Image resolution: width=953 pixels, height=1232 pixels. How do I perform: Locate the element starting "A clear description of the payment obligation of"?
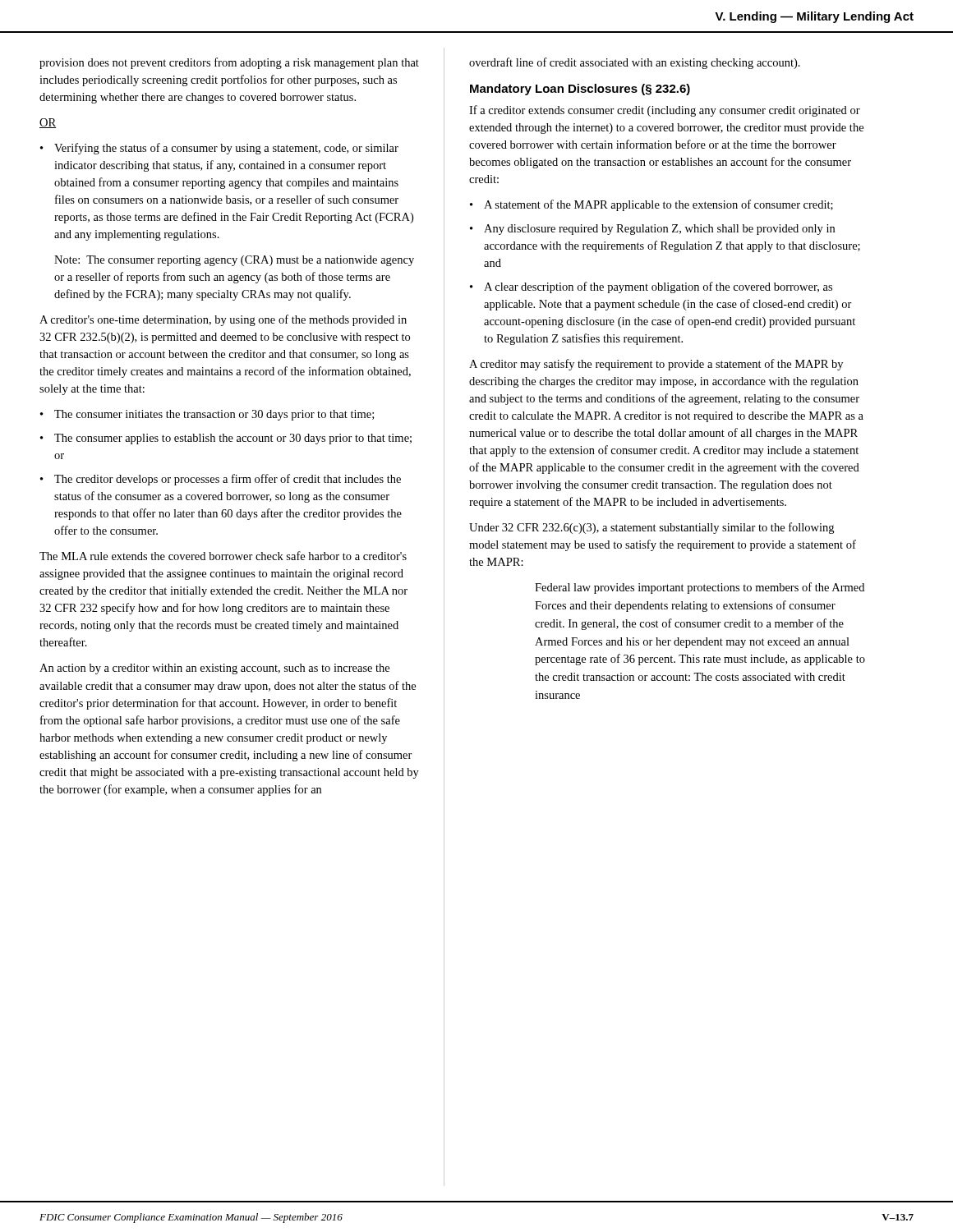[670, 313]
